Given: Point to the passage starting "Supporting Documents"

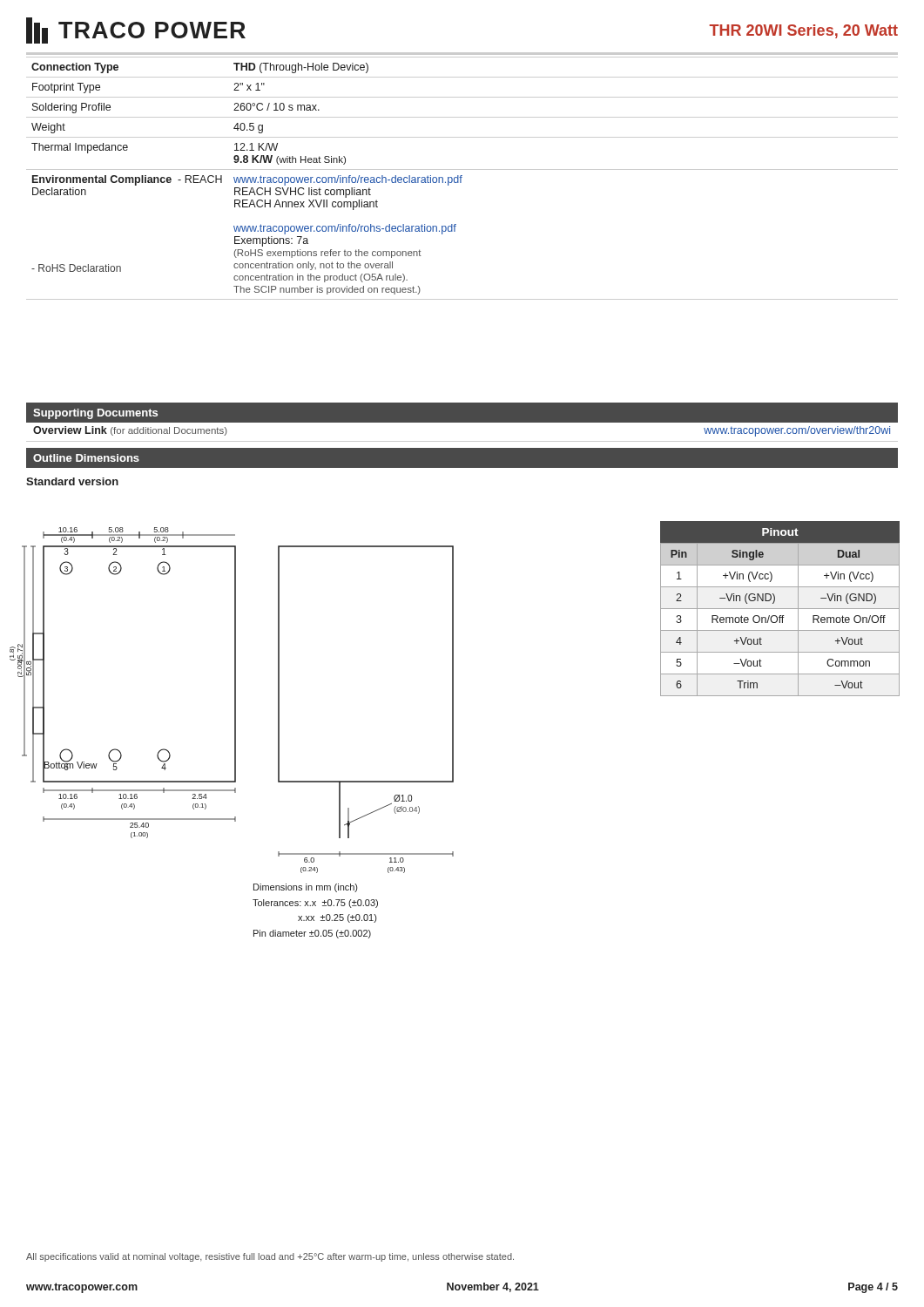Looking at the screenshot, I should pos(96,413).
